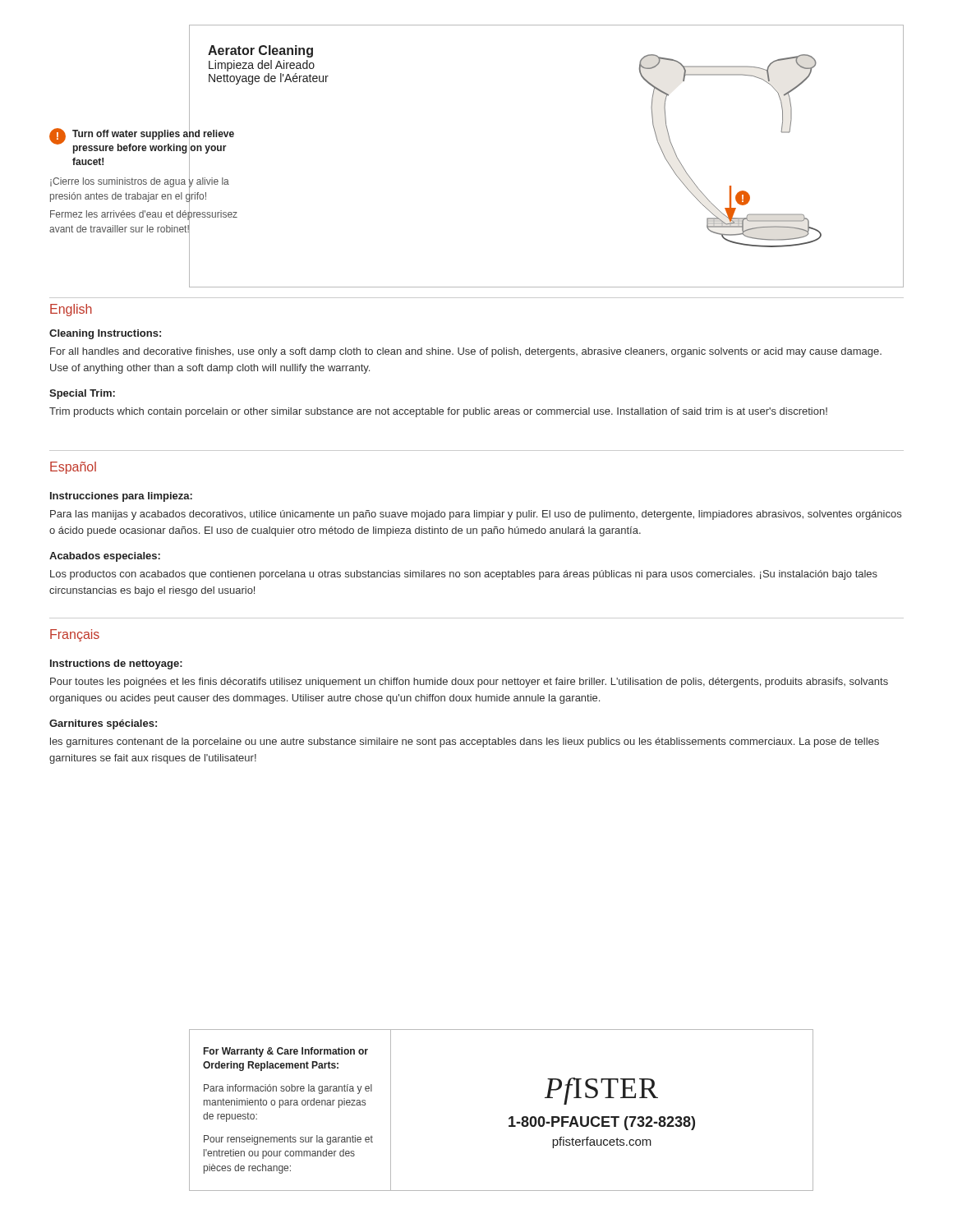Click on the section header containing "Instructions de nettoyage:"
This screenshot has height=1232, width=953.
point(116,663)
